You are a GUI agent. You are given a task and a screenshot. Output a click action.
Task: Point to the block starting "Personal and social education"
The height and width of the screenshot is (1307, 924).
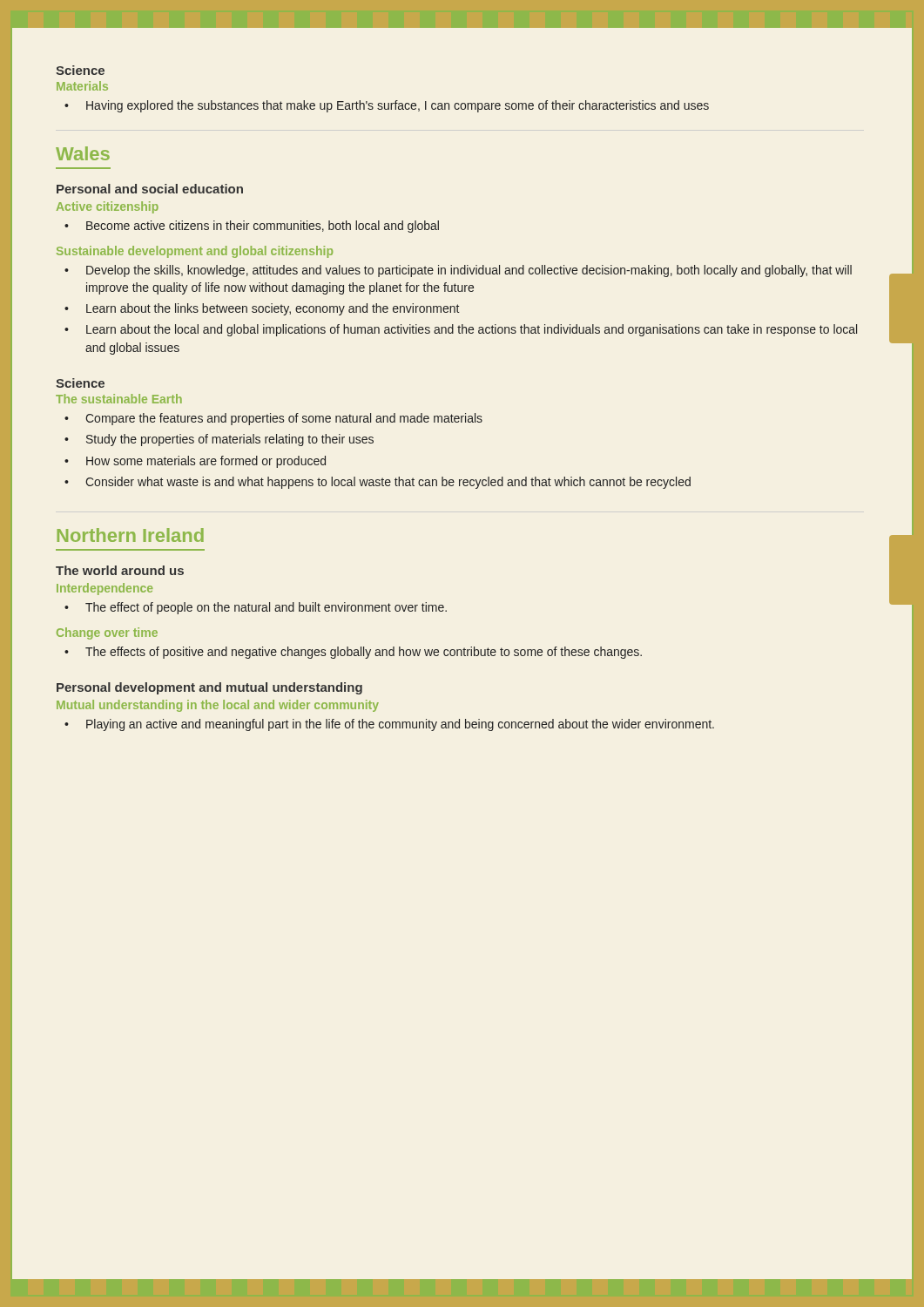point(150,189)
